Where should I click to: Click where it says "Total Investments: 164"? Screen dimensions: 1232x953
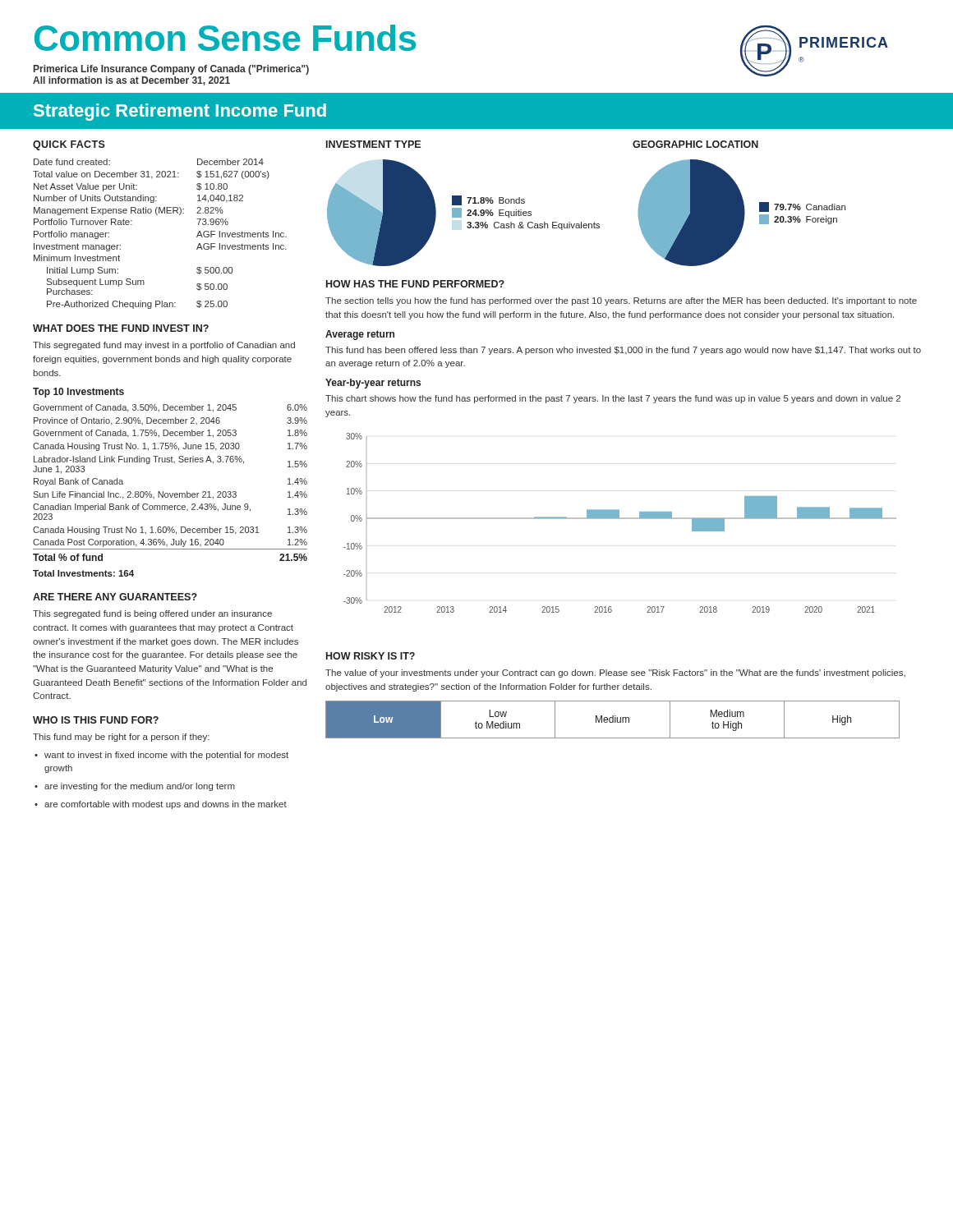83,573
